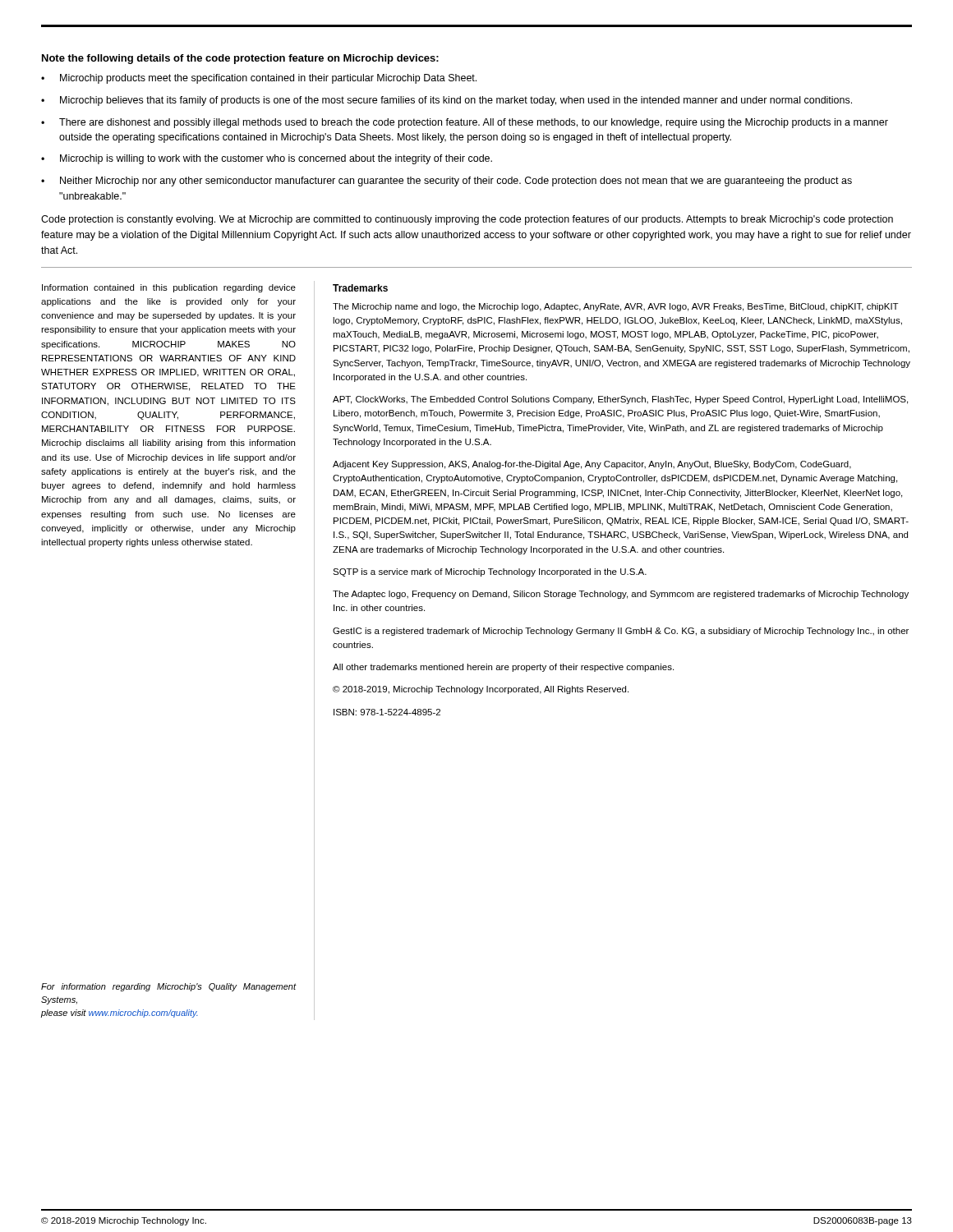This screenshot has height=1232, width=953.
Task: Click on the region starting "ISBN: 978-1-5224-4895-2"
Action: 387,712
